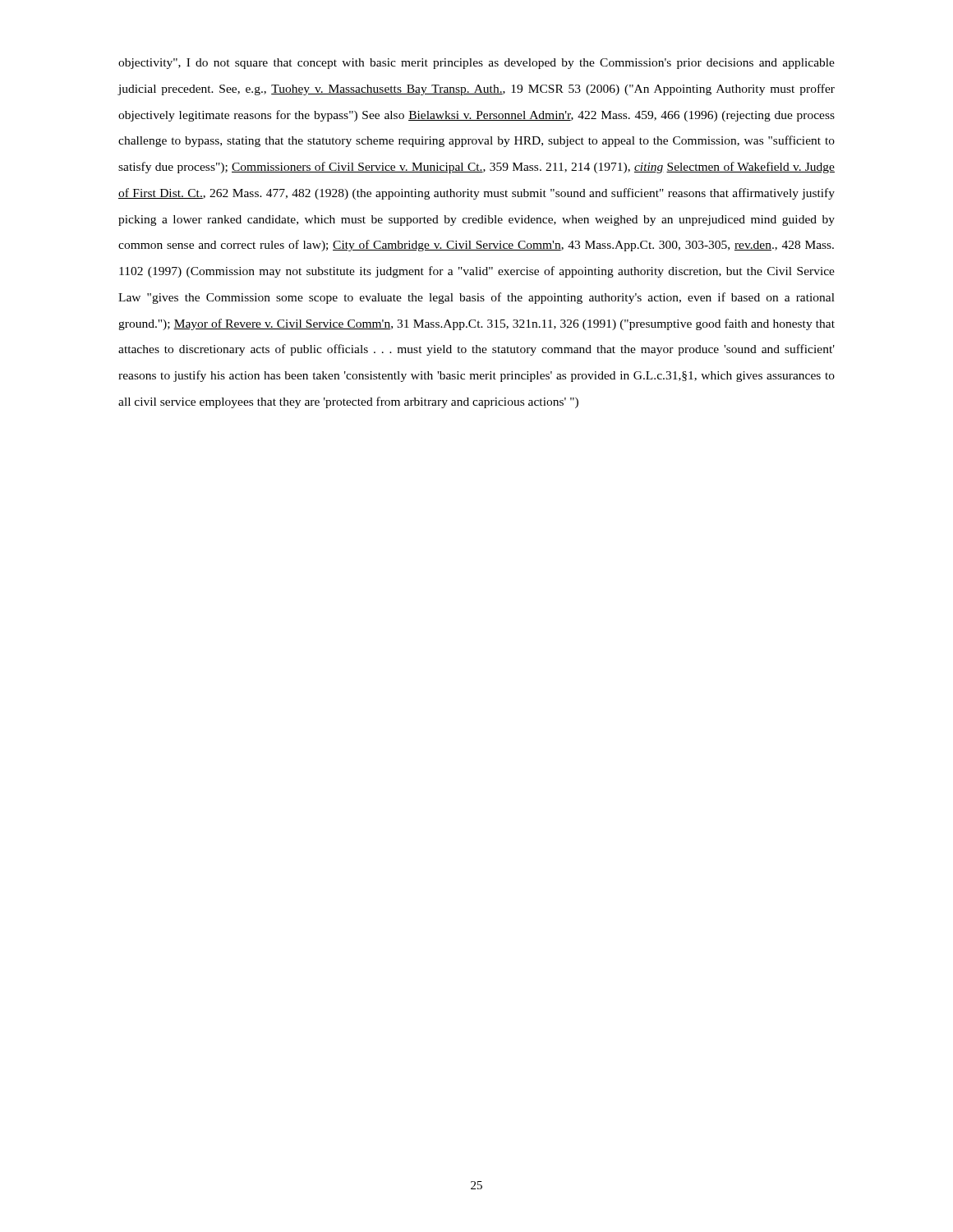Screen dimensions: 1232x953
Task: Click the passage that begins "objectivity", I do"
Action: 476,232
